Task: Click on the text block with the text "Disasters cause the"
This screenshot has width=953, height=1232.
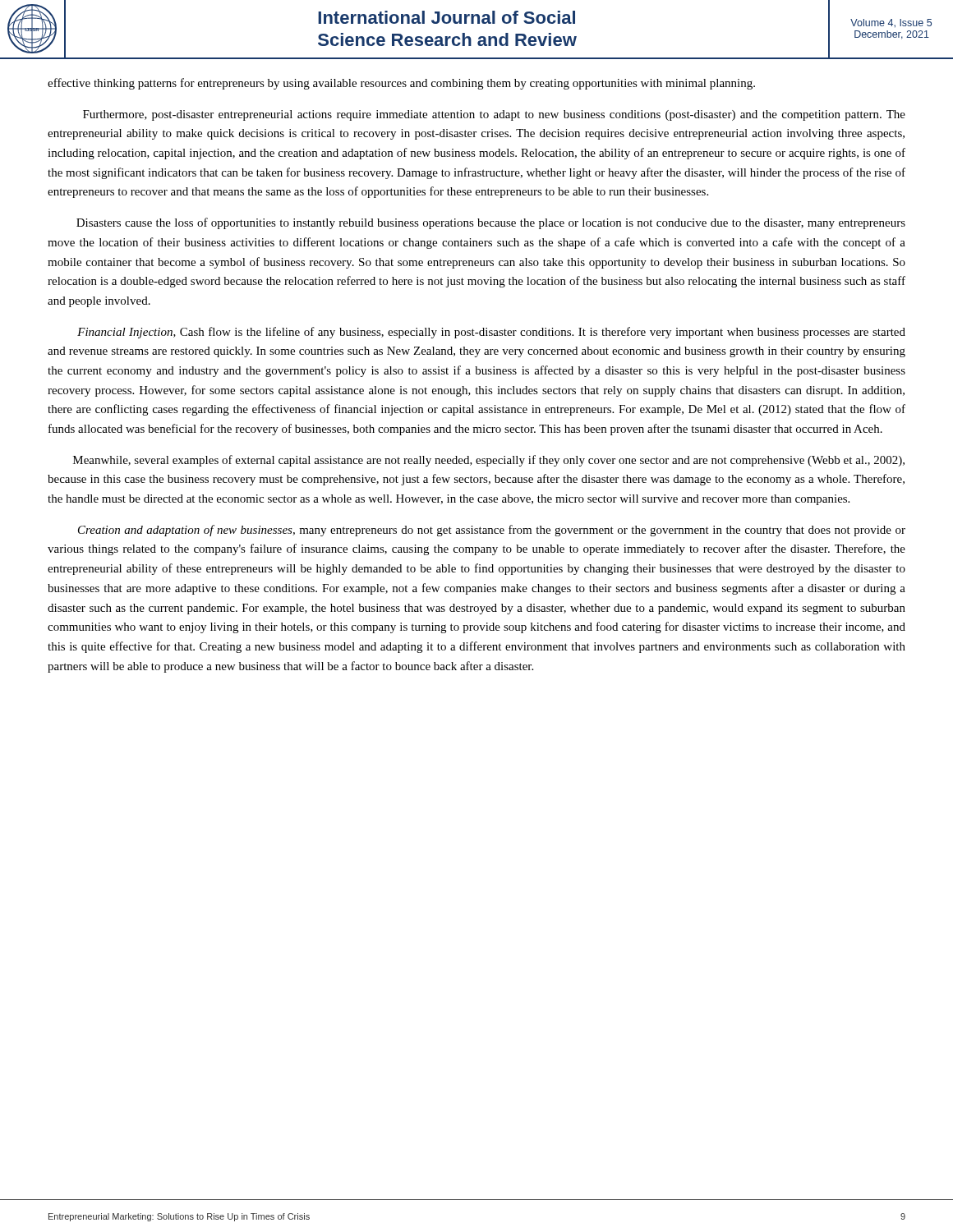Action: coord(476,262)
